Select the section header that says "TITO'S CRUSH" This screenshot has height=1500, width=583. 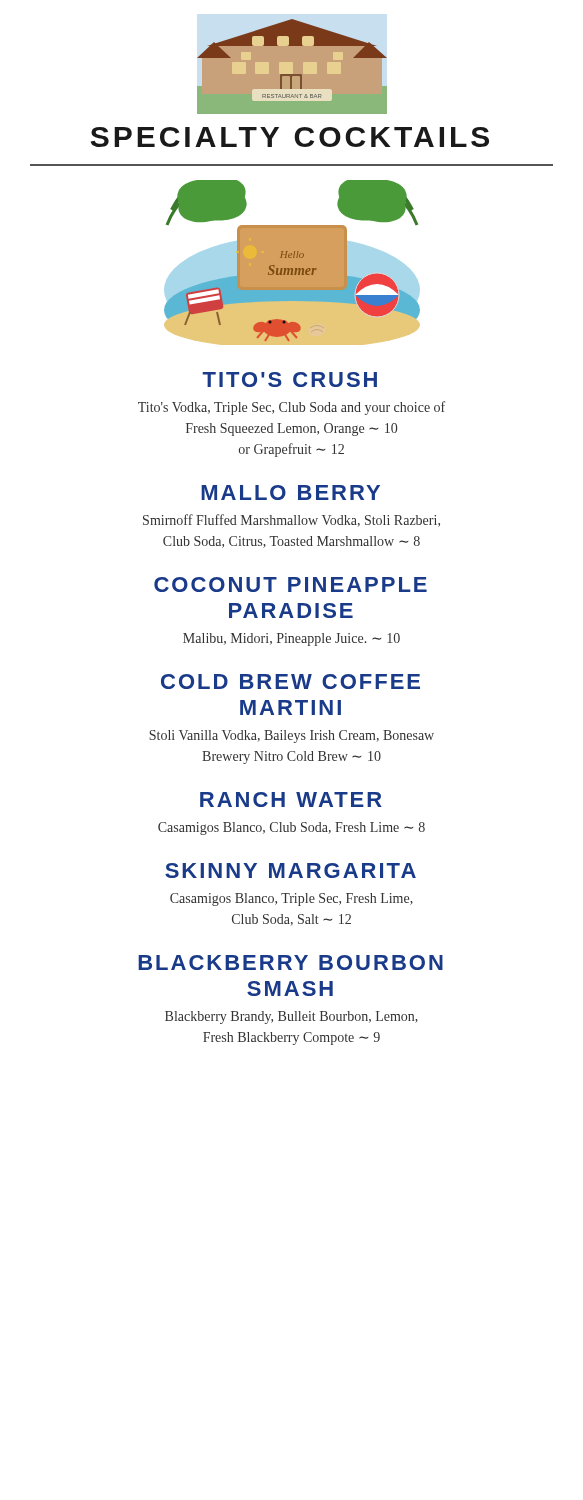pos(292,380)
